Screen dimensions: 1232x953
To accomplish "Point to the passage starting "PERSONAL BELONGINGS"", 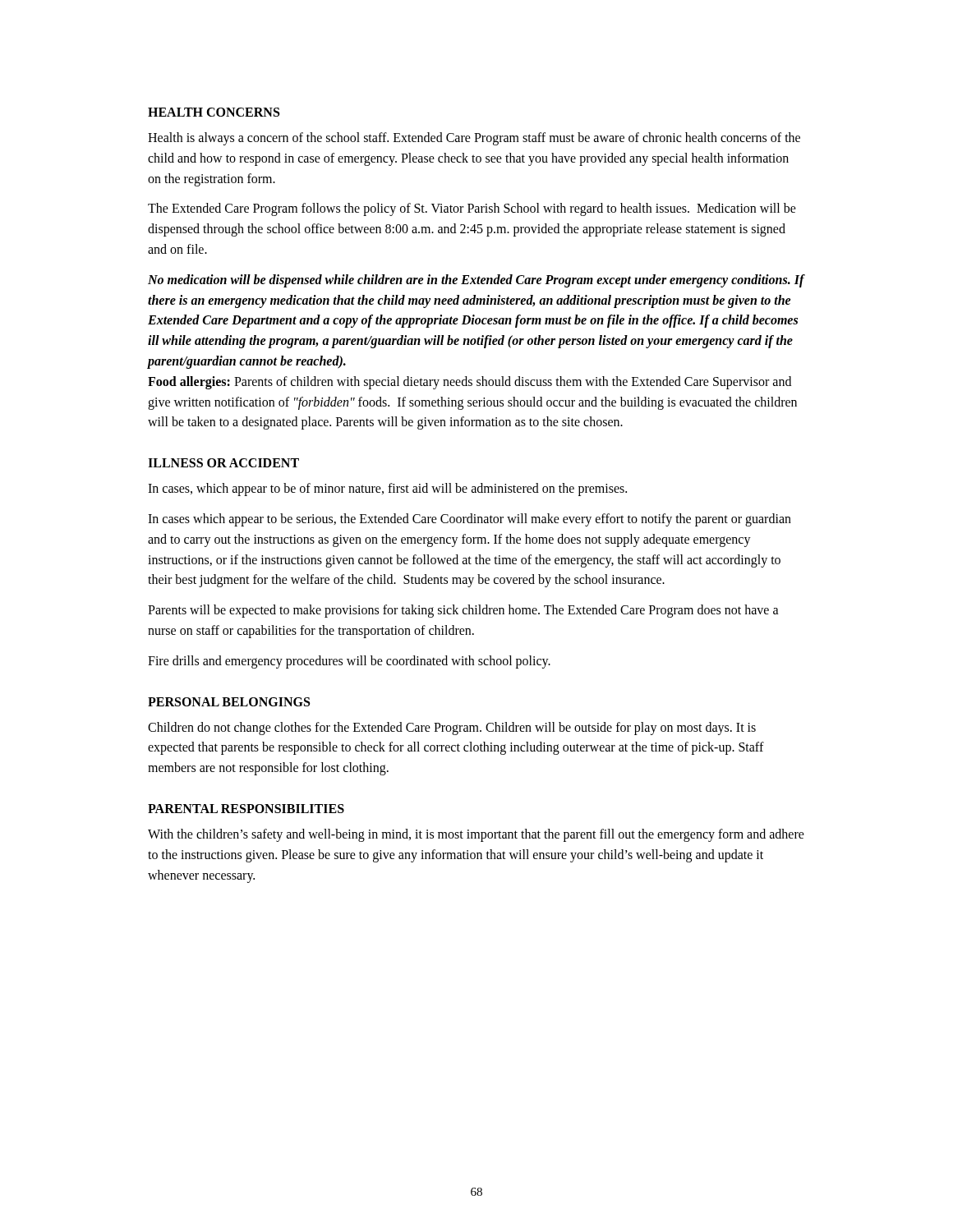I will click(x=229, y=701).
